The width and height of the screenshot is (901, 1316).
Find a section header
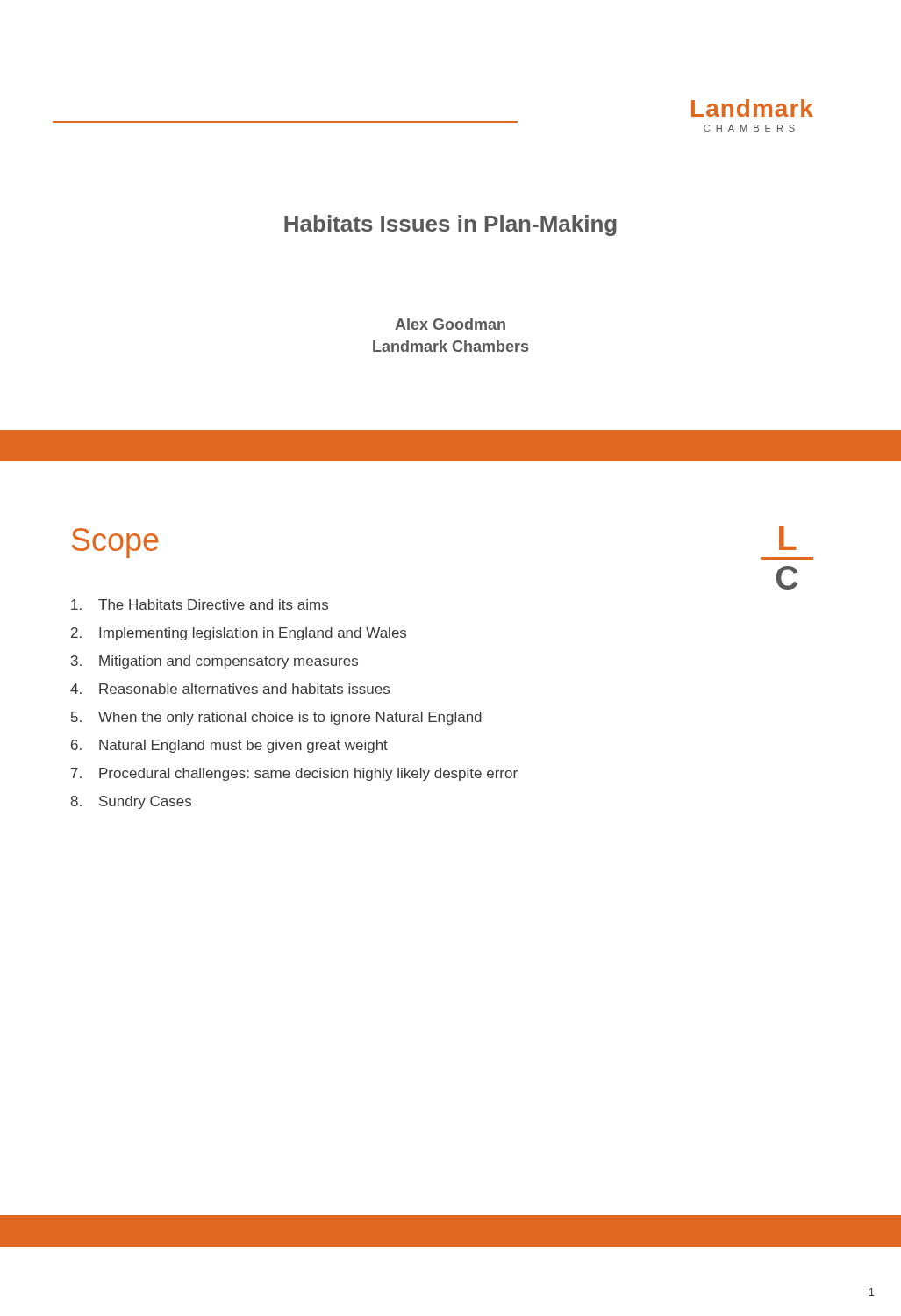pyautogui.click(x=115, y=540)
